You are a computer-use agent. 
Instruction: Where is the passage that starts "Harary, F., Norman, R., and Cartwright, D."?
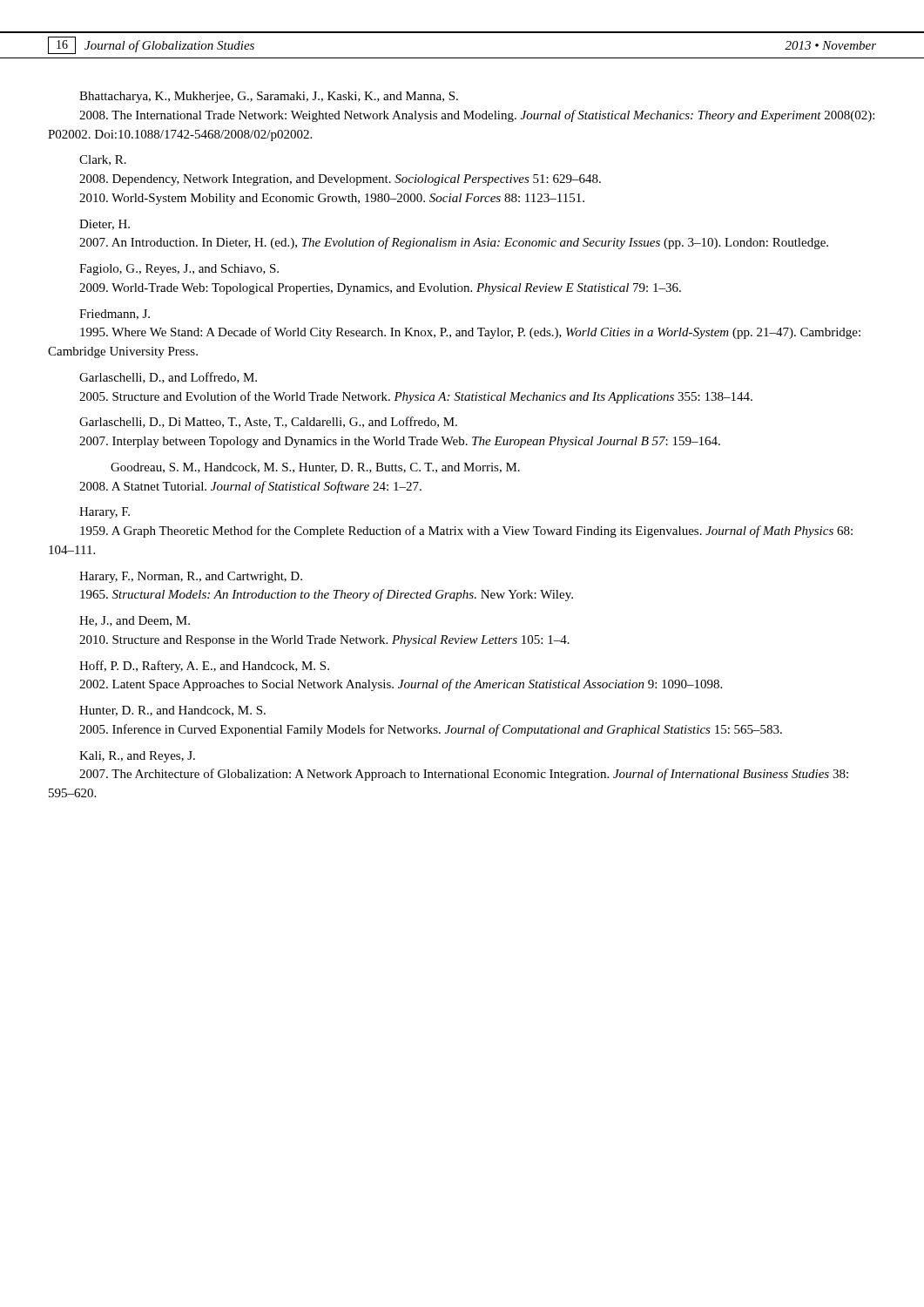point(462,586)
